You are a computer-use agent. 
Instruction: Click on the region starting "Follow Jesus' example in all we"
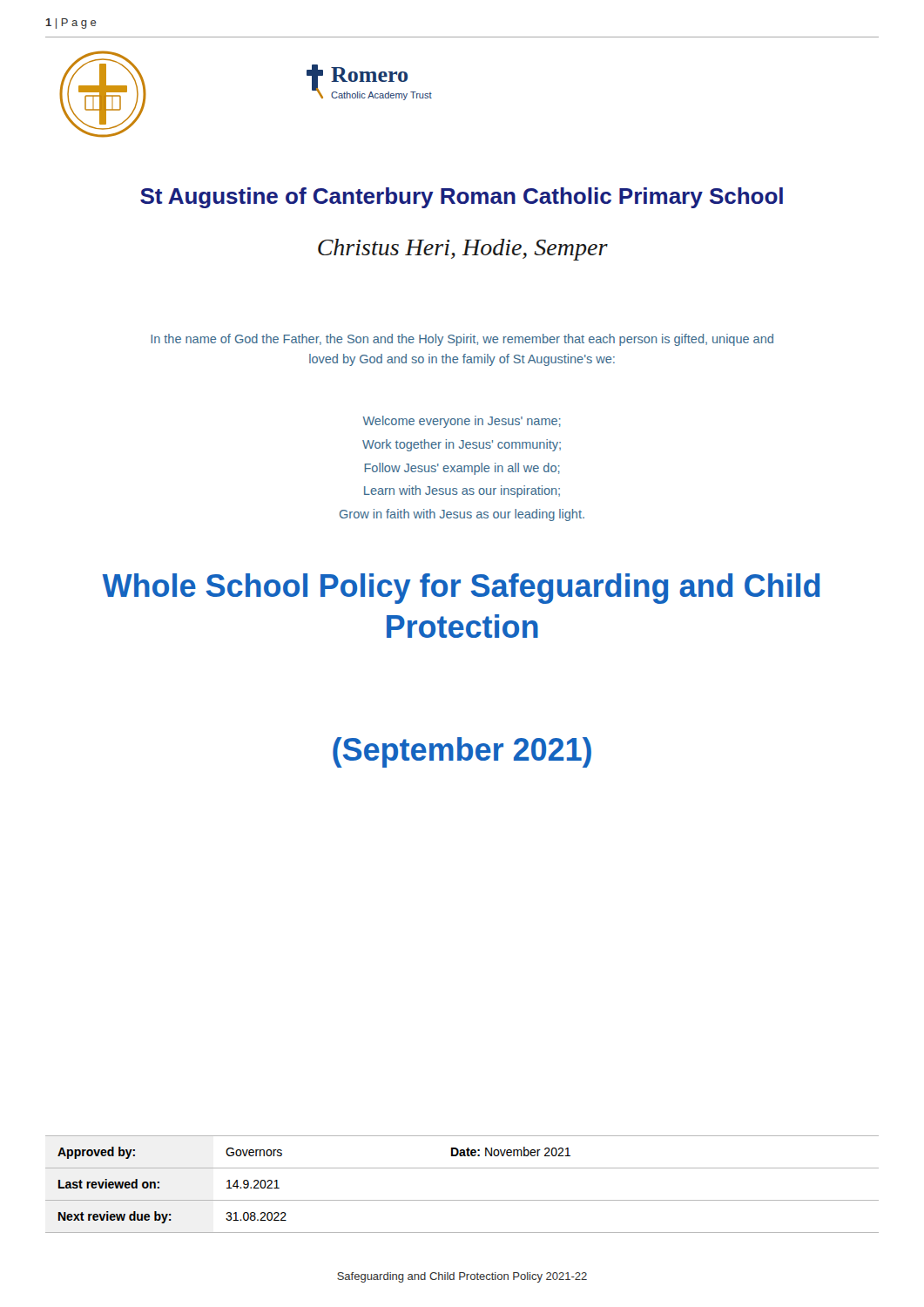(462, 468)
